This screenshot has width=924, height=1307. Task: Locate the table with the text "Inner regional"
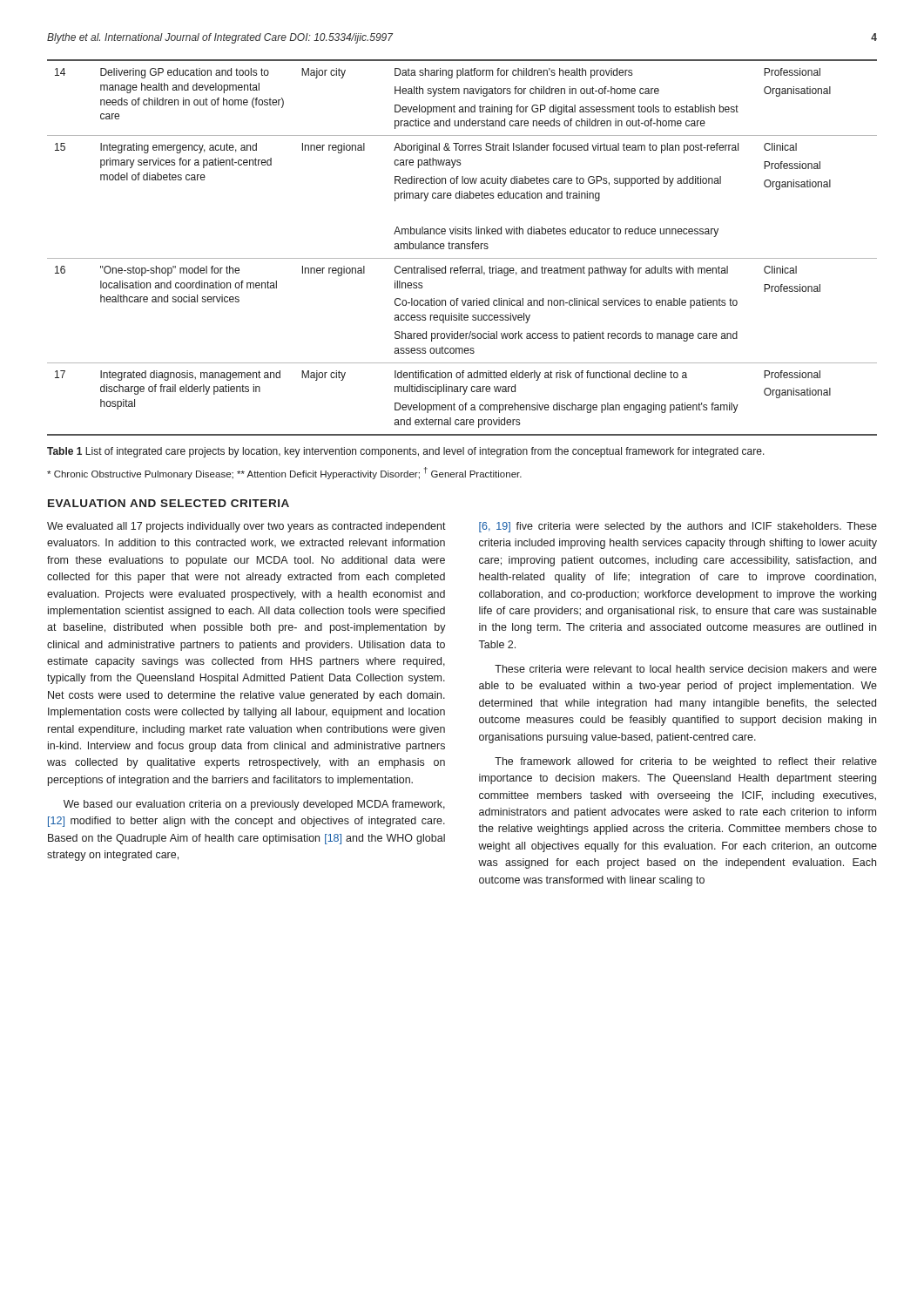[462, 247]
